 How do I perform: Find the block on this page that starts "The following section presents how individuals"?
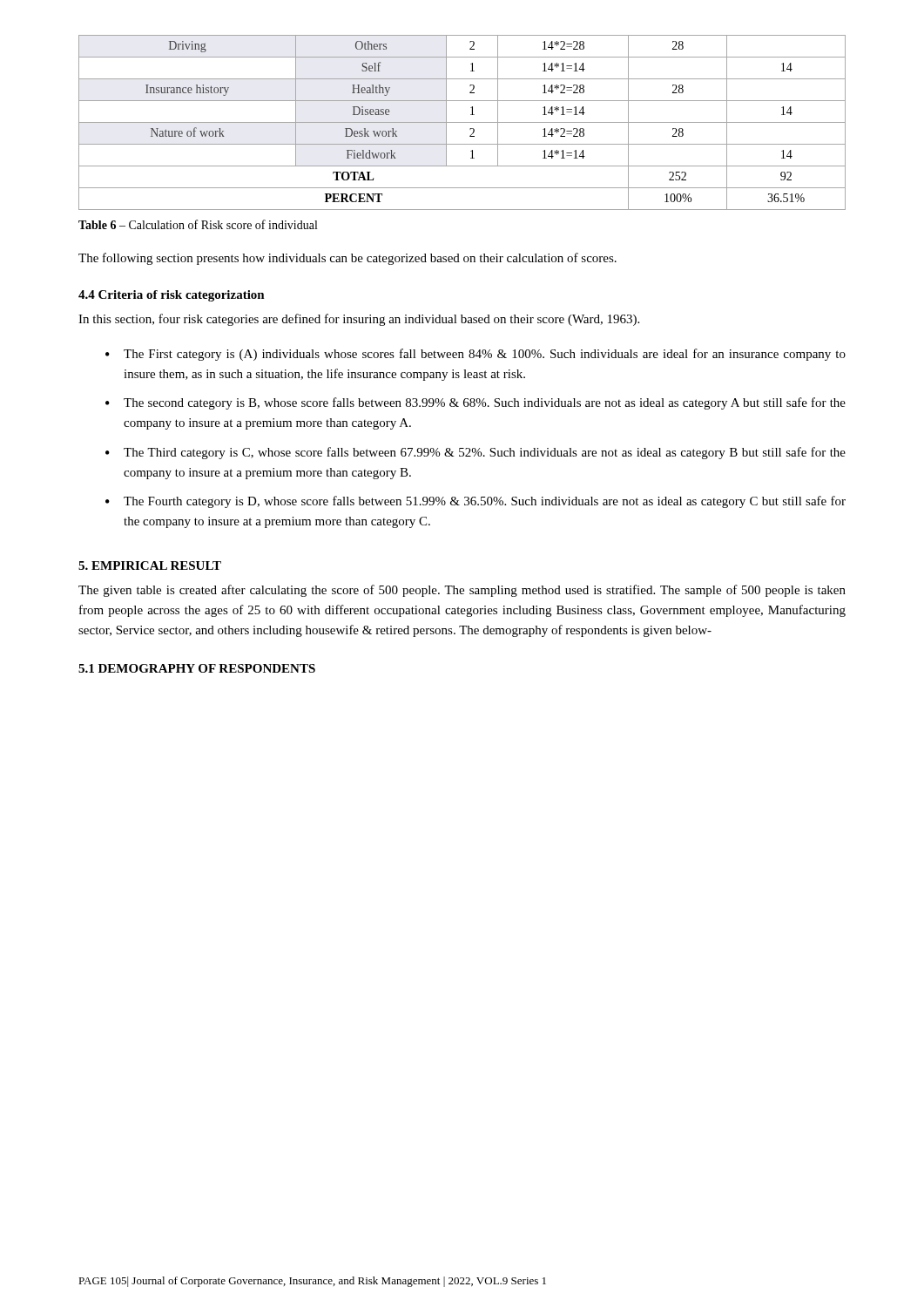(348, 258)
